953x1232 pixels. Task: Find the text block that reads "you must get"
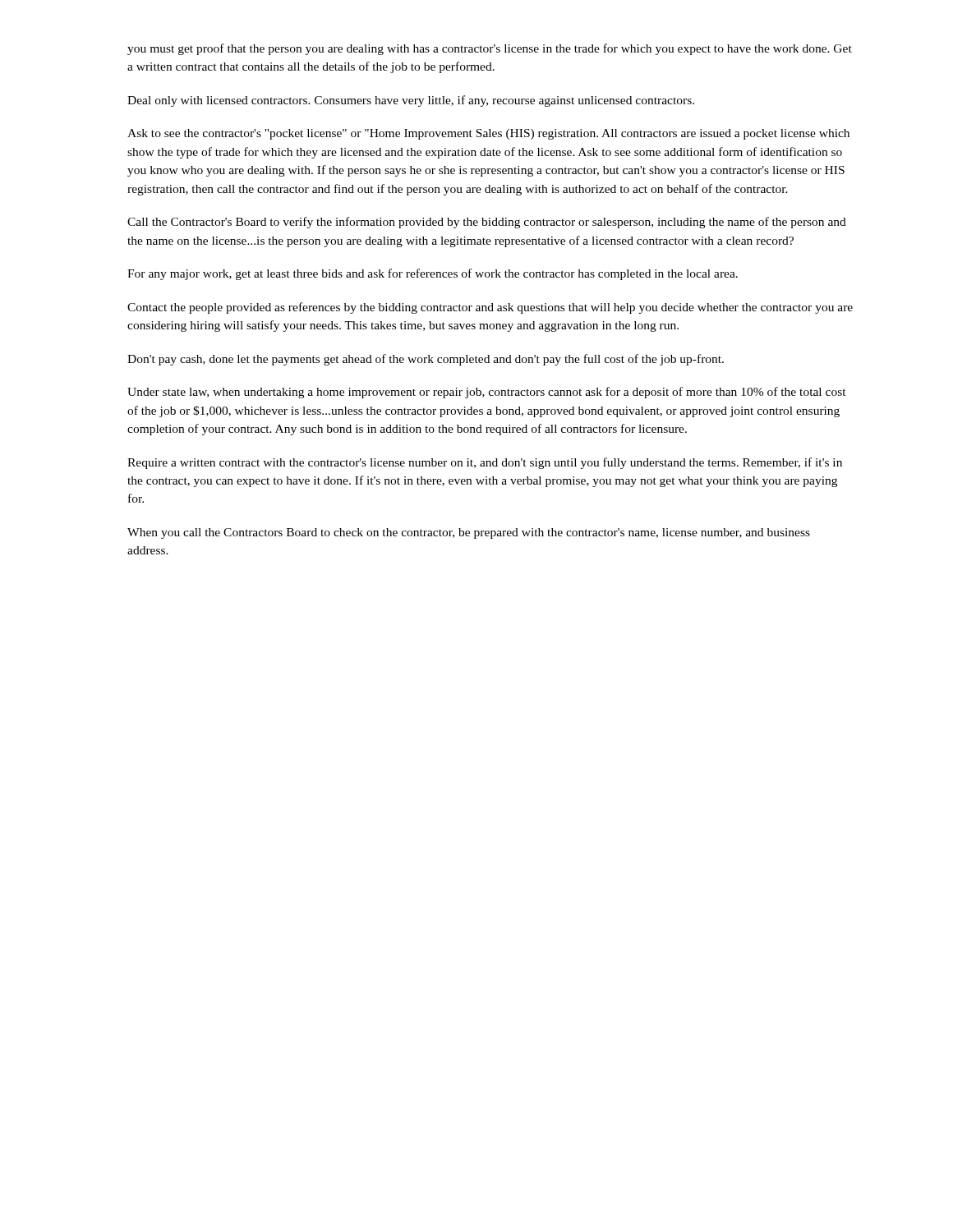[490, 57]
